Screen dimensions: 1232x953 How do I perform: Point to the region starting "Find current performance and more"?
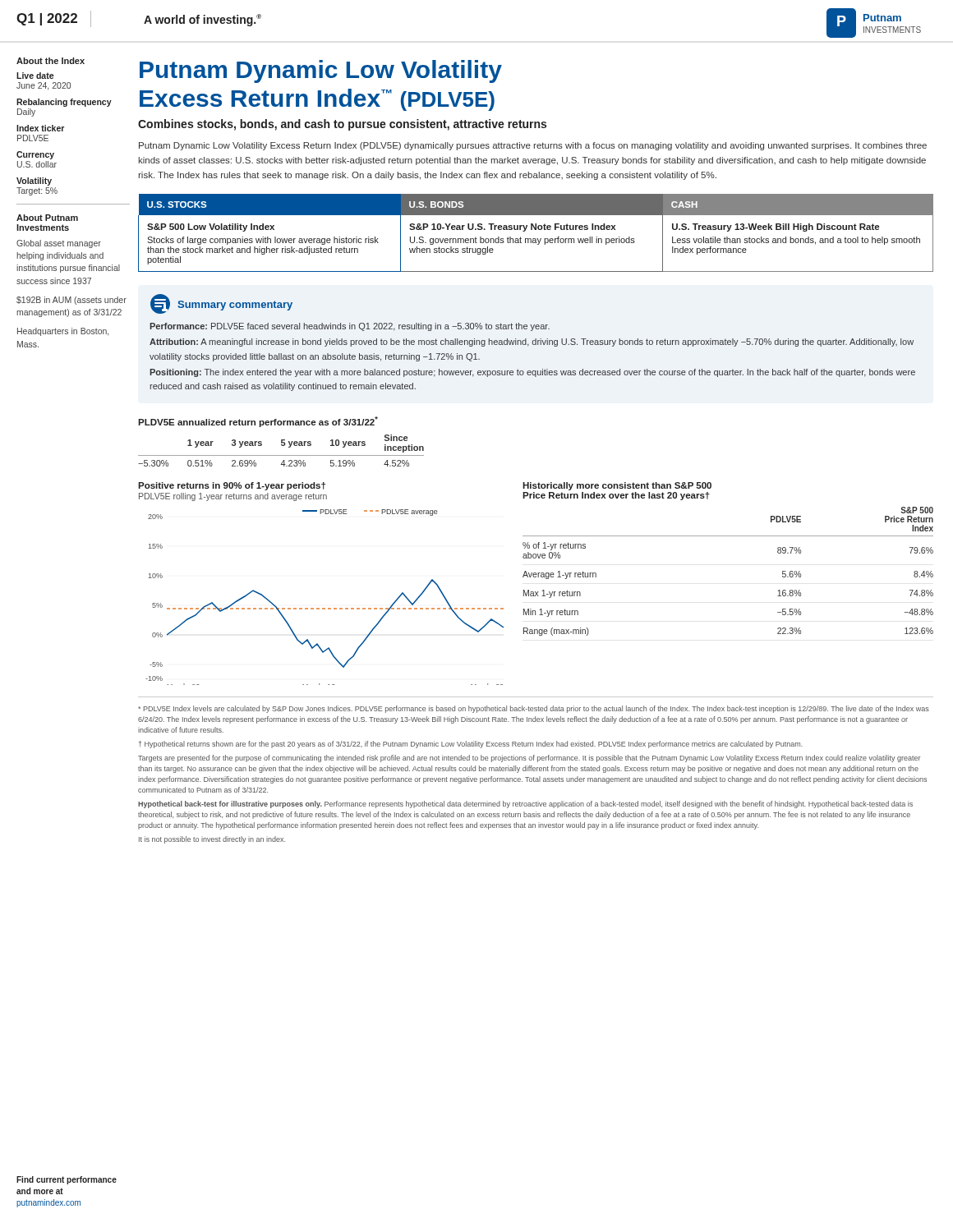point(66,1191)
